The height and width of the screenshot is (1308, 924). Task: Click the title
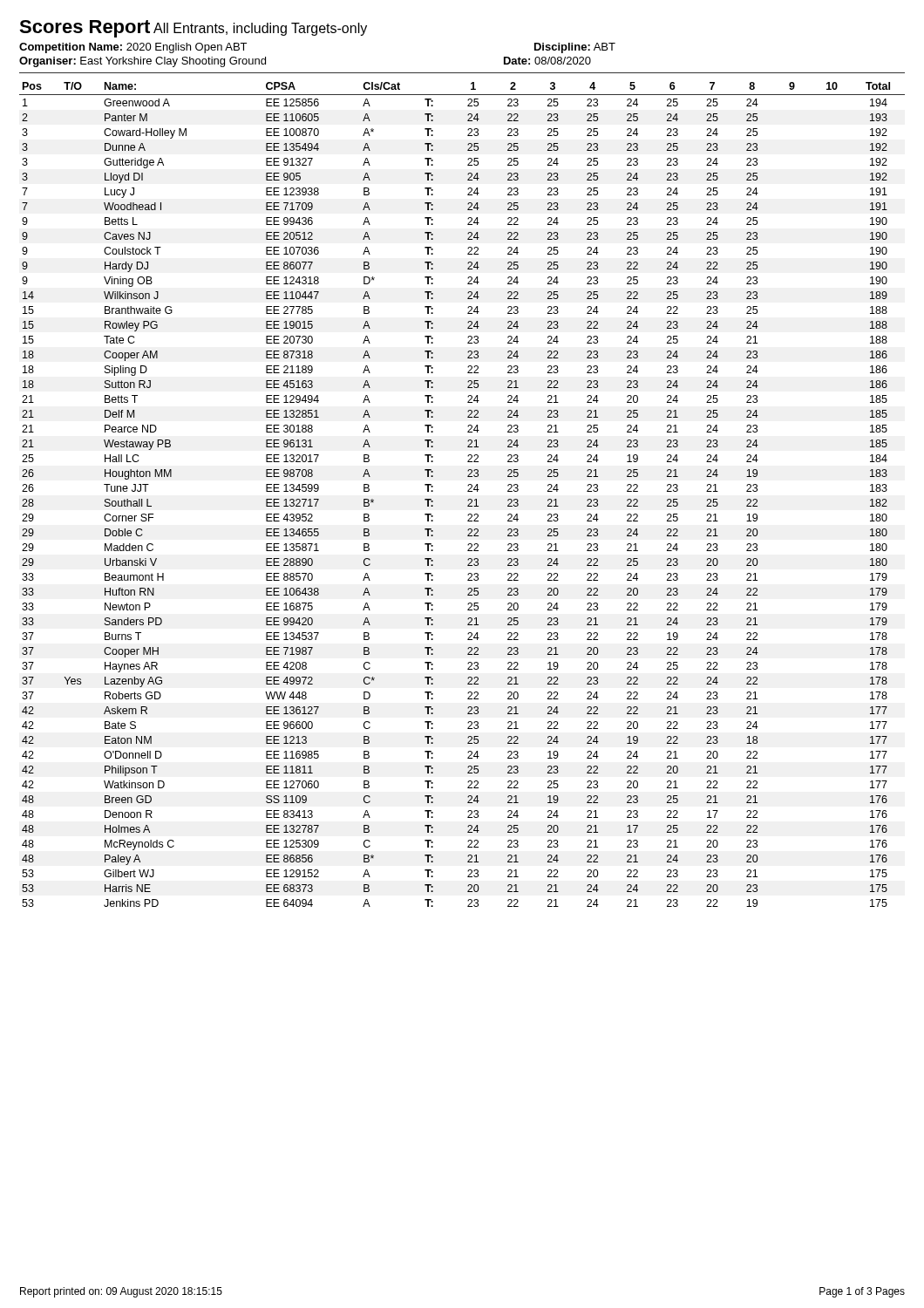click(x=193, y=27)
